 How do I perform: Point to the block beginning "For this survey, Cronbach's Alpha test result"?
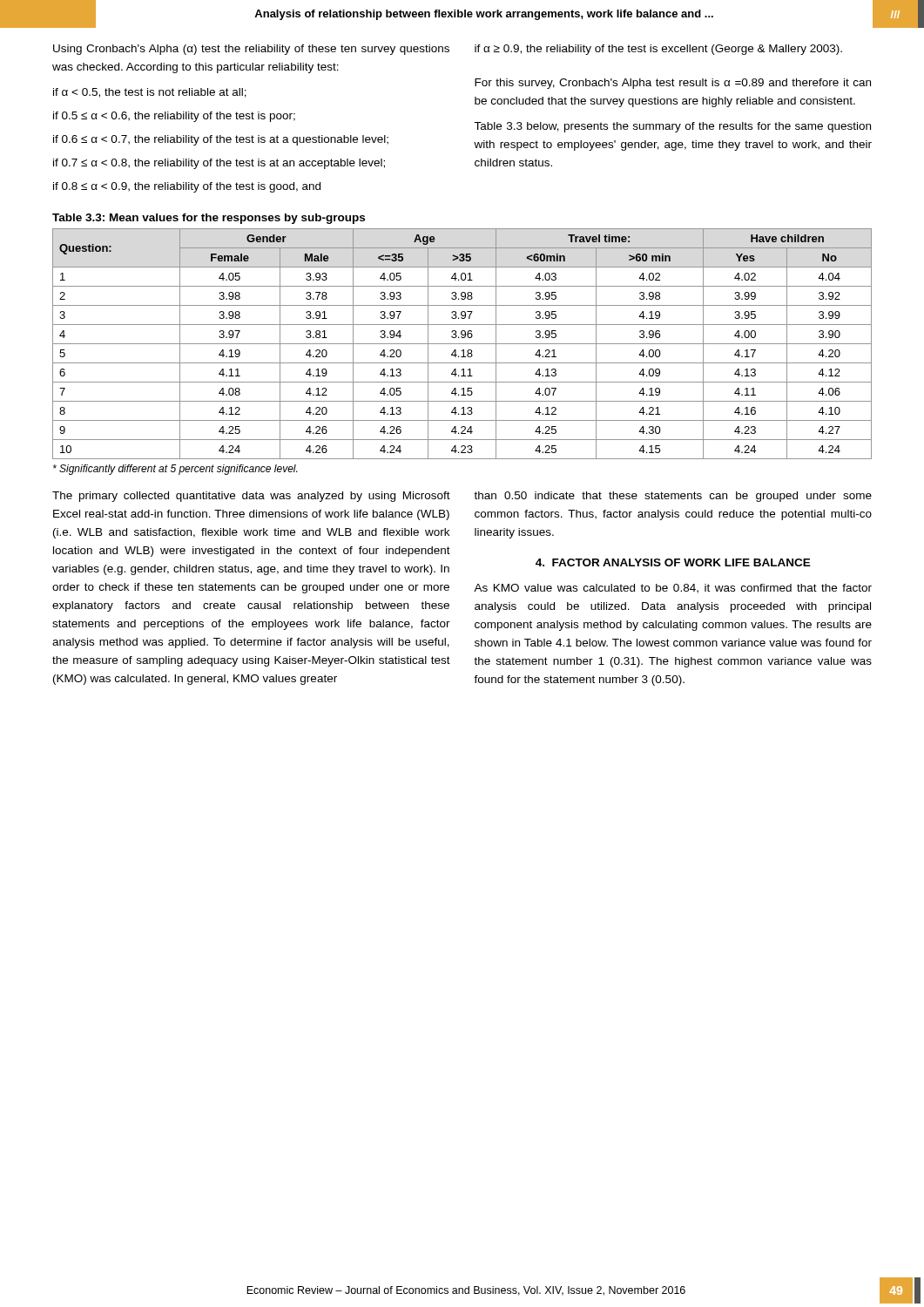pos(673,91)
